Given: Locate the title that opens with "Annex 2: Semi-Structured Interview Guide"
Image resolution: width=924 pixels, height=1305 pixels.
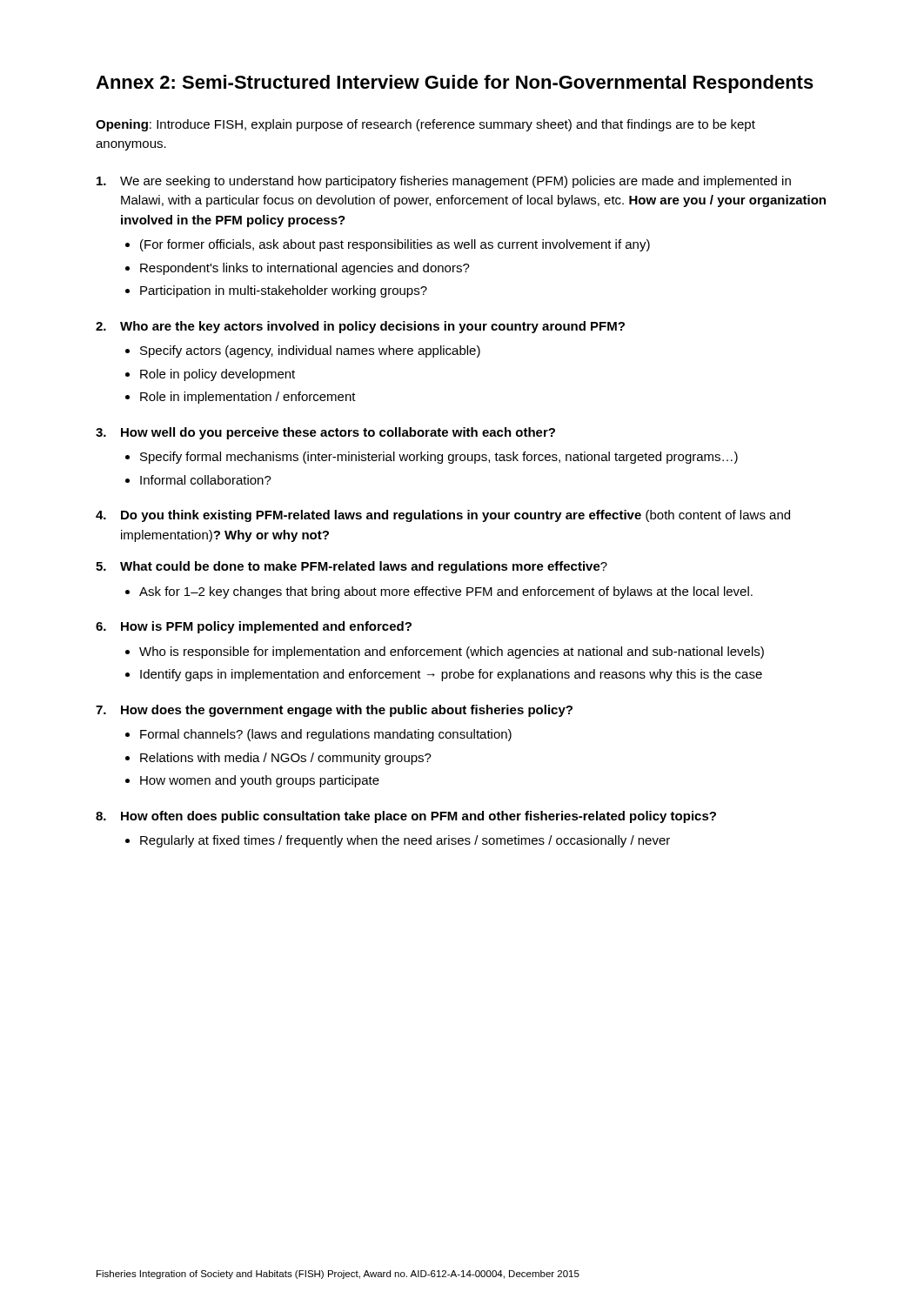Looking at the screenshot, I should click(x=455, y=82).
